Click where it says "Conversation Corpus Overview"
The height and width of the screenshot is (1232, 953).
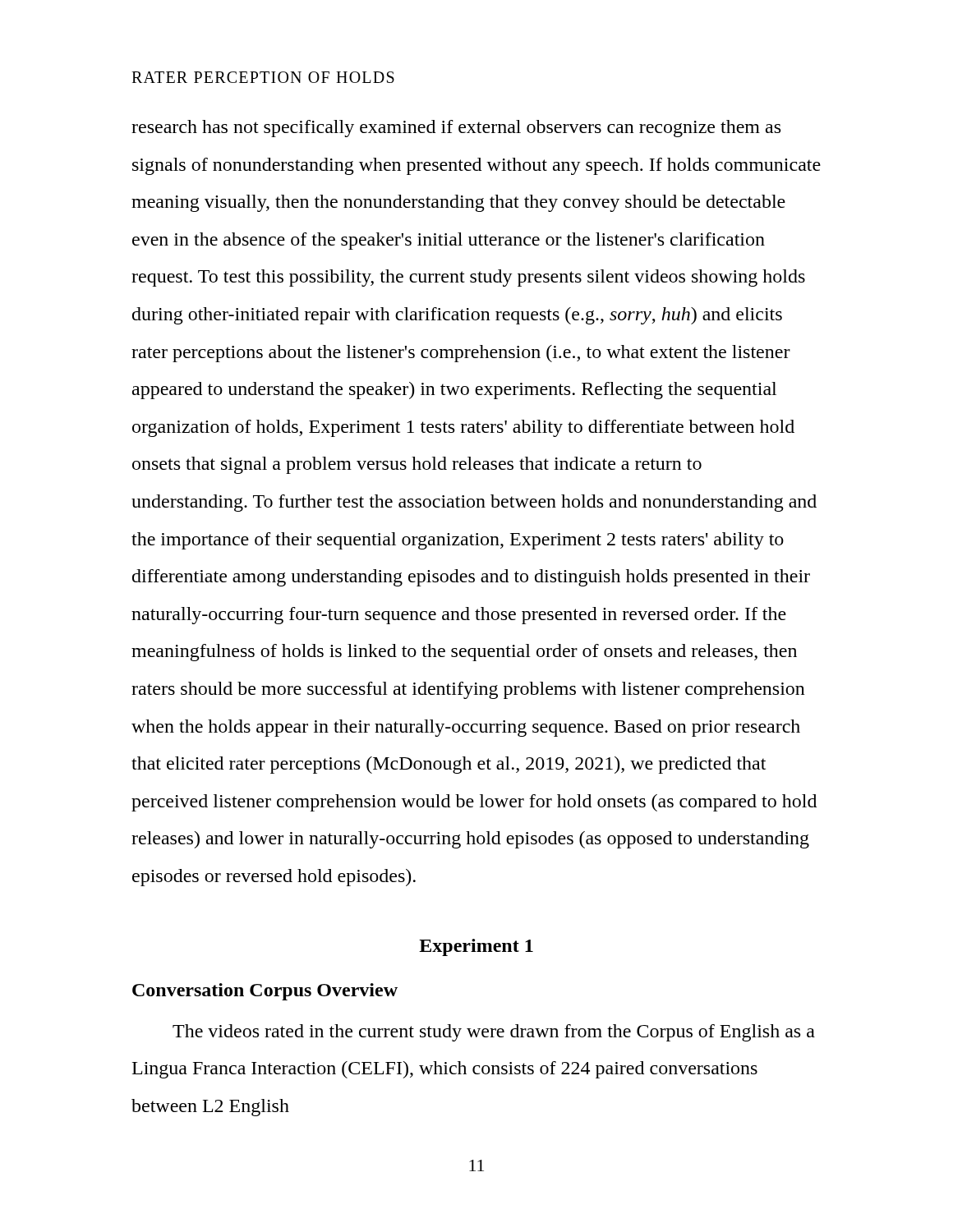[265, 990]
